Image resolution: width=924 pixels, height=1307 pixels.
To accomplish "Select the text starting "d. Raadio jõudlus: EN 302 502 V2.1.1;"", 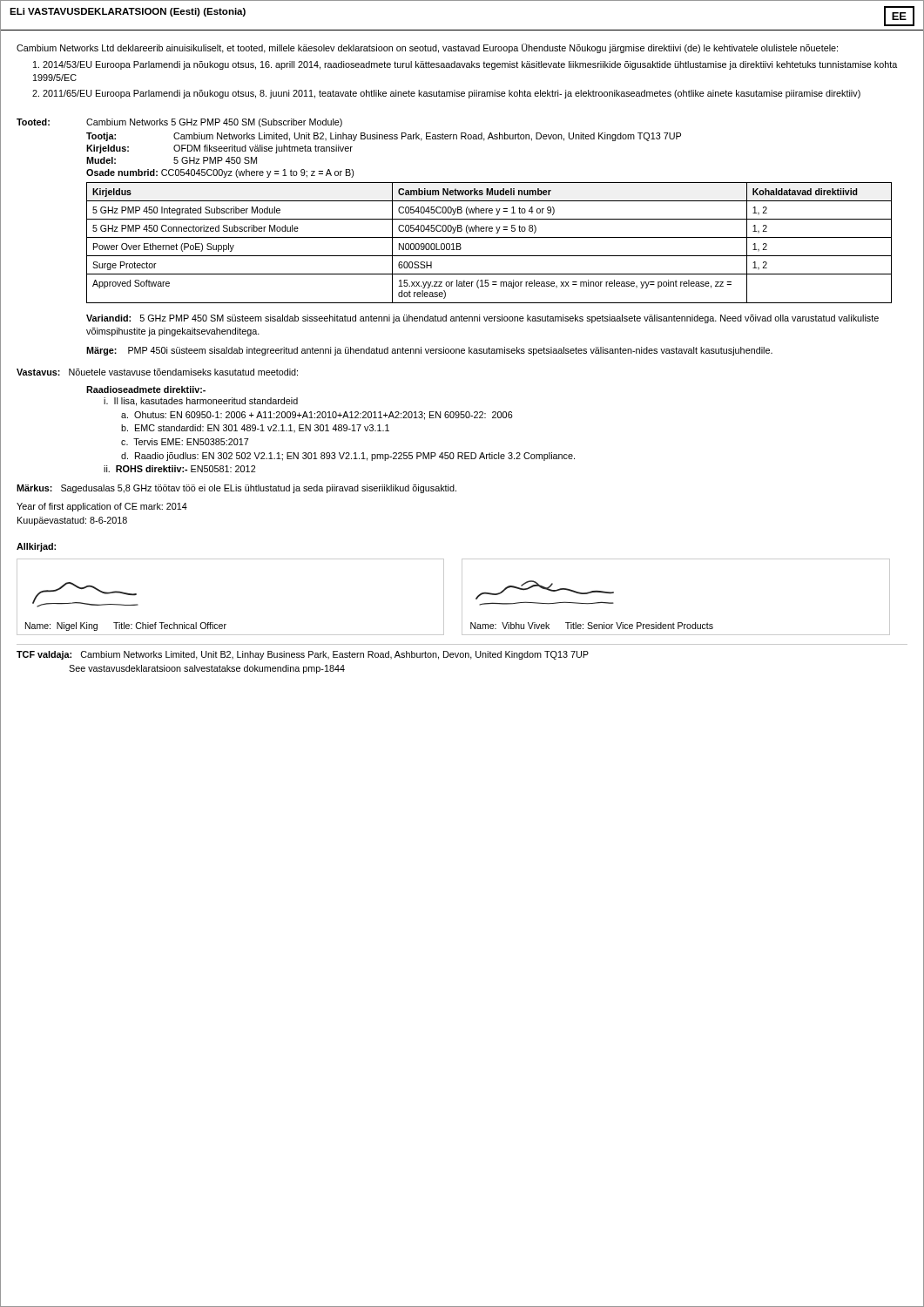I will [348, 455].
